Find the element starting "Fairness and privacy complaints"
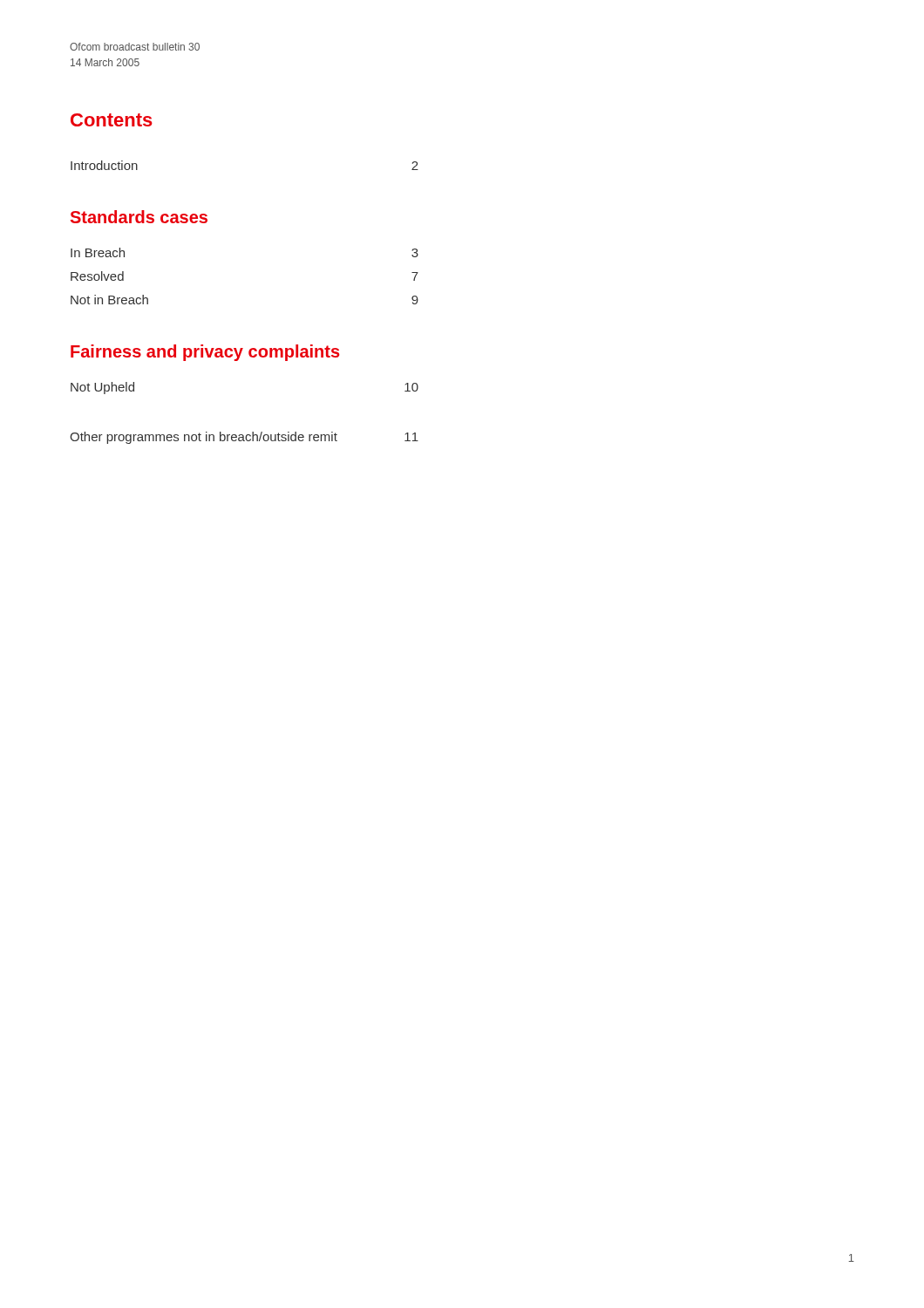The height and width of the screenshot is (1308, 924). (x=288, y=352)
